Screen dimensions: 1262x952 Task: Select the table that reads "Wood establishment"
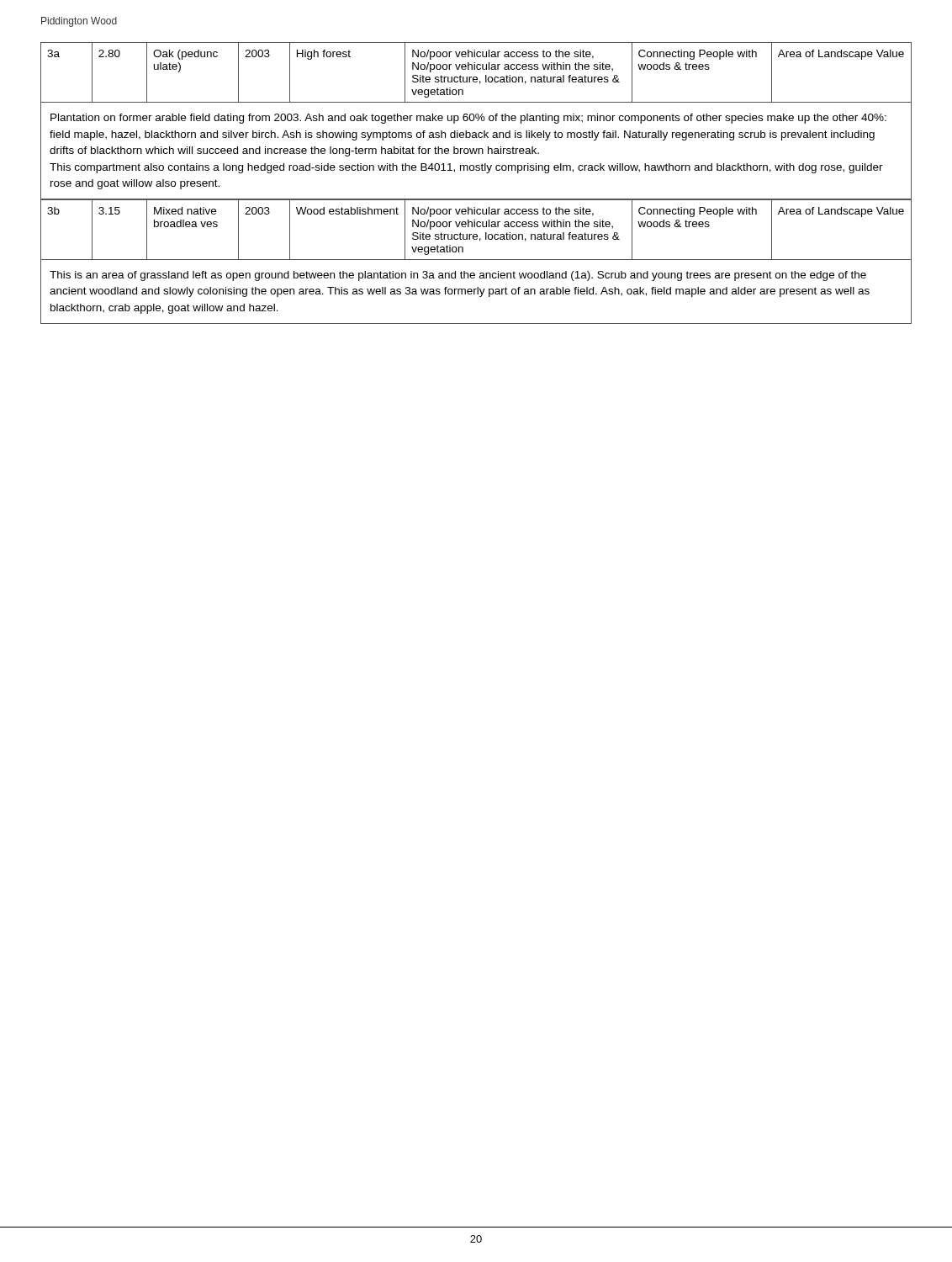click(x=476, y=230)
